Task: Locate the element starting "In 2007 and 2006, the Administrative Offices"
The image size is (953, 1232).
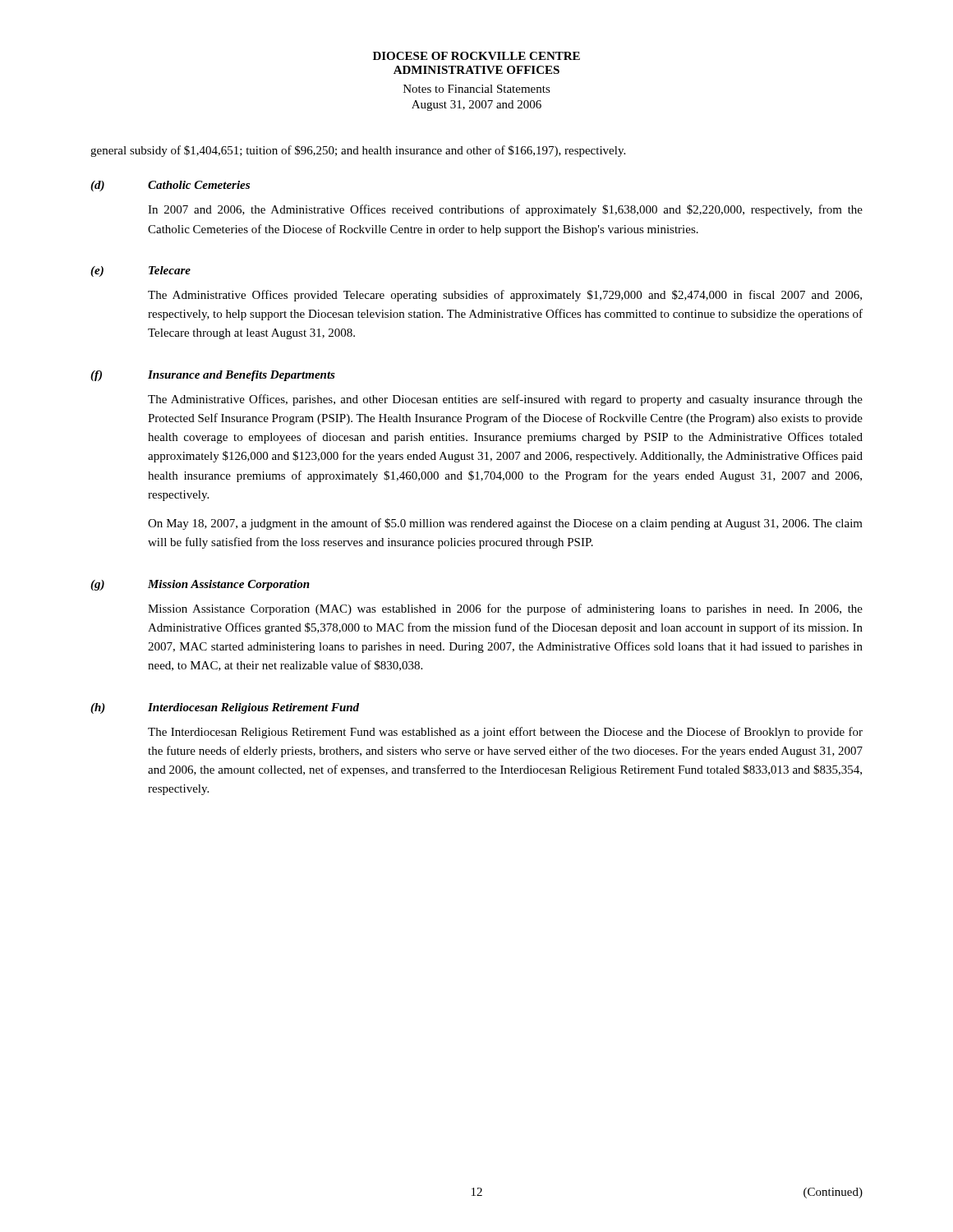Action: point(505,220)
